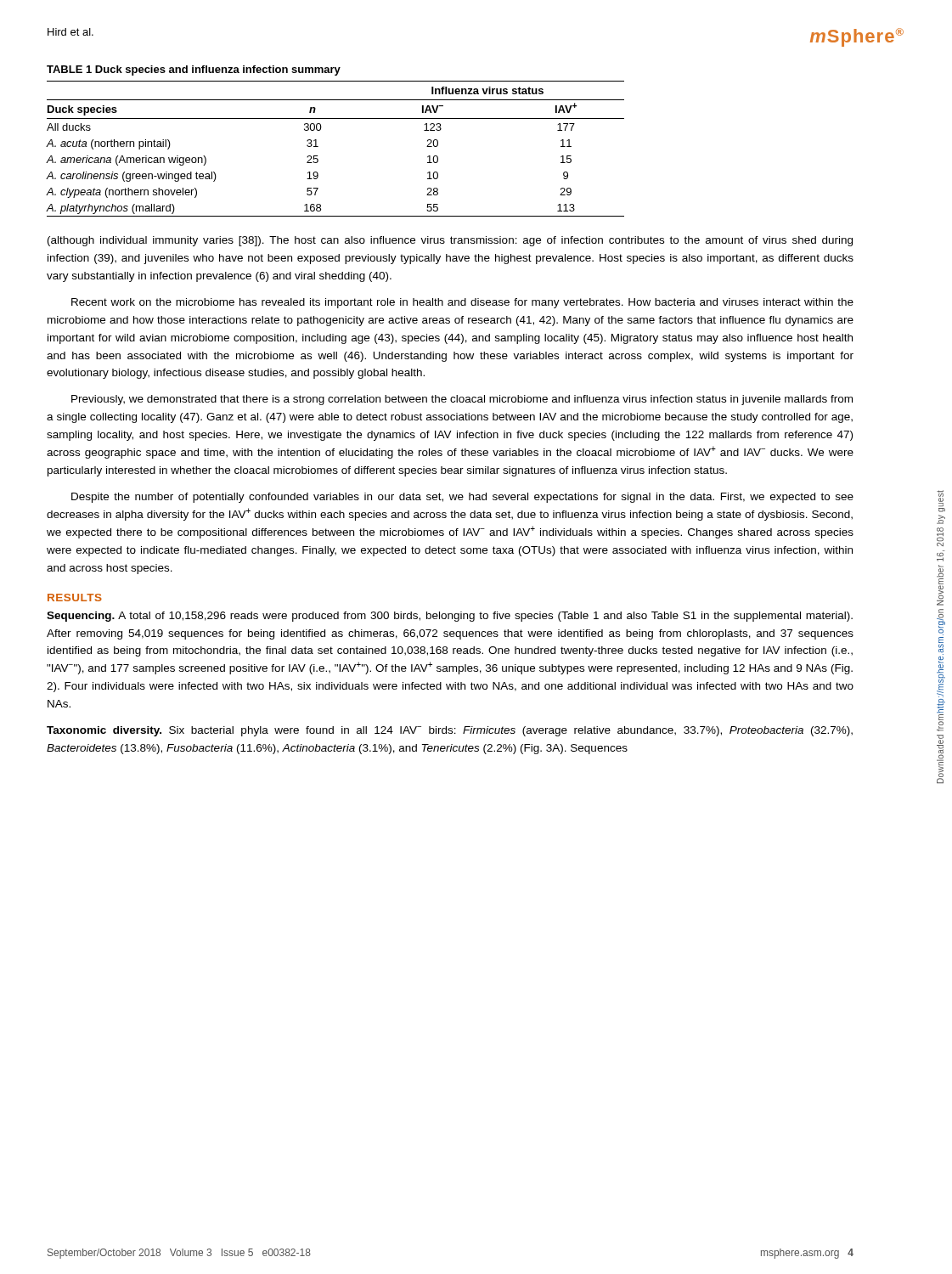Locate the text block containing "(although individual immunity varies [38])."
Screen dimensions: 1274x952
coord(450,258)
